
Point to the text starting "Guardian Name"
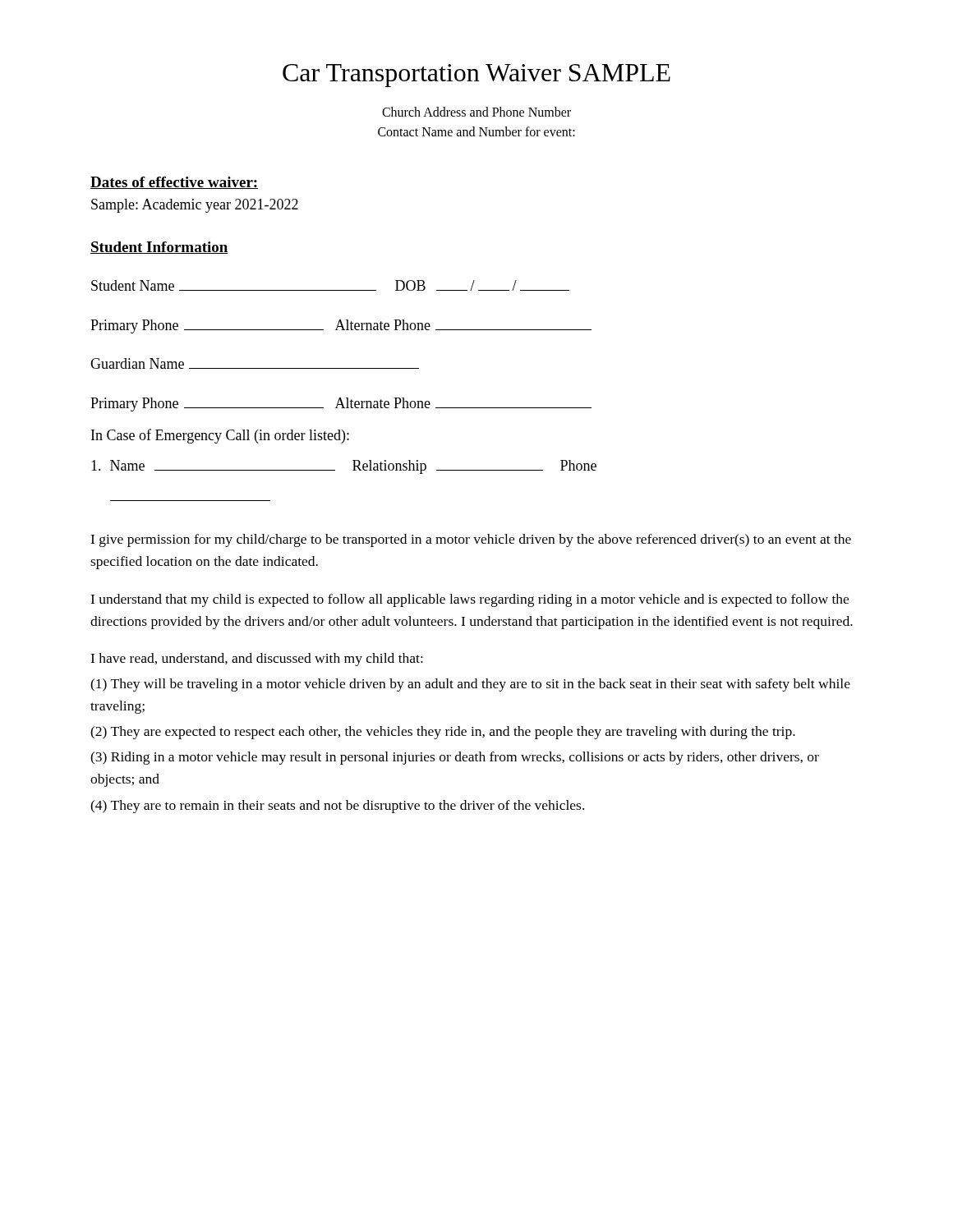click(255, 361)
